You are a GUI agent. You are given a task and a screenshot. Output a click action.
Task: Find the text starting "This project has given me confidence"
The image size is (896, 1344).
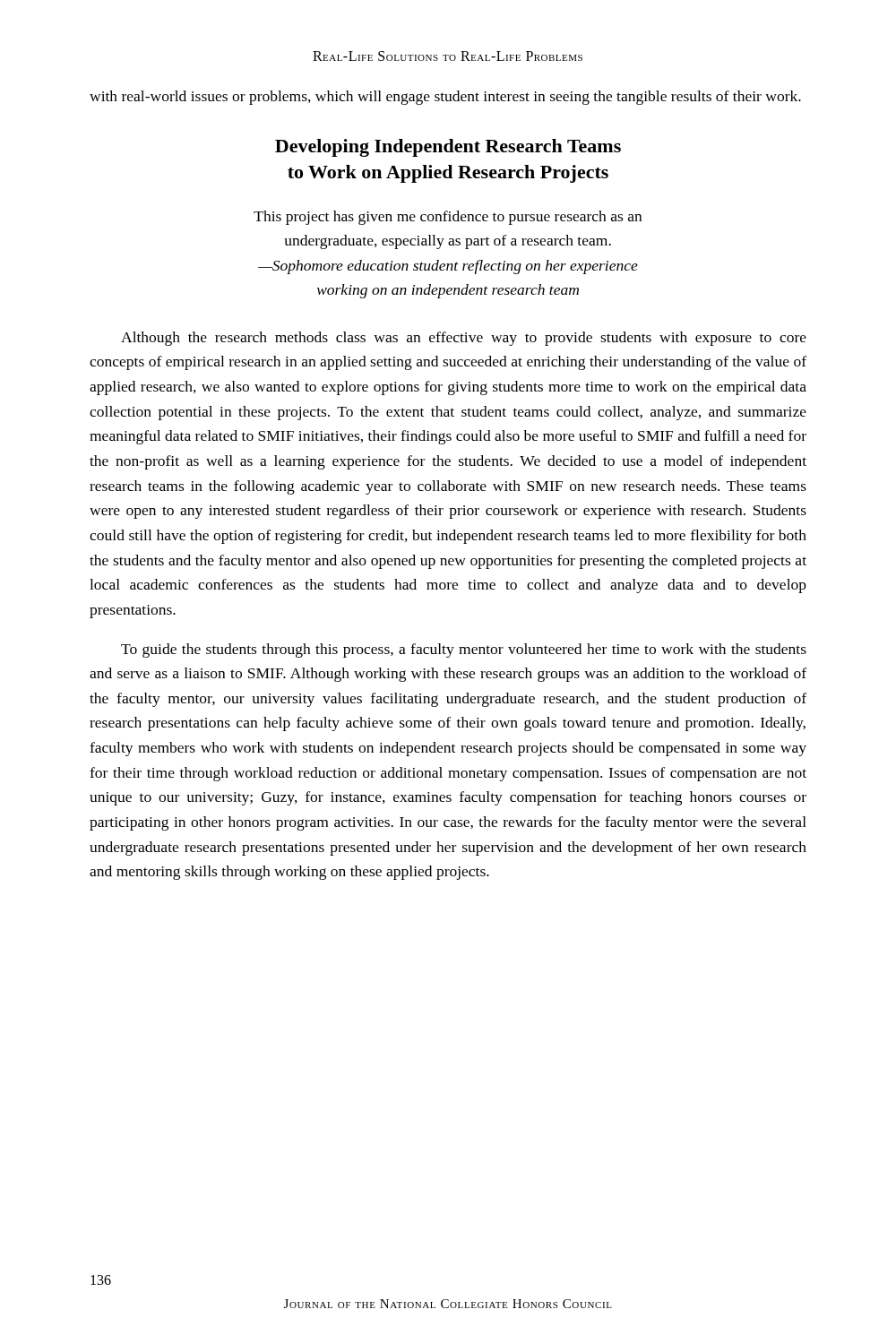tap(448, 253)
